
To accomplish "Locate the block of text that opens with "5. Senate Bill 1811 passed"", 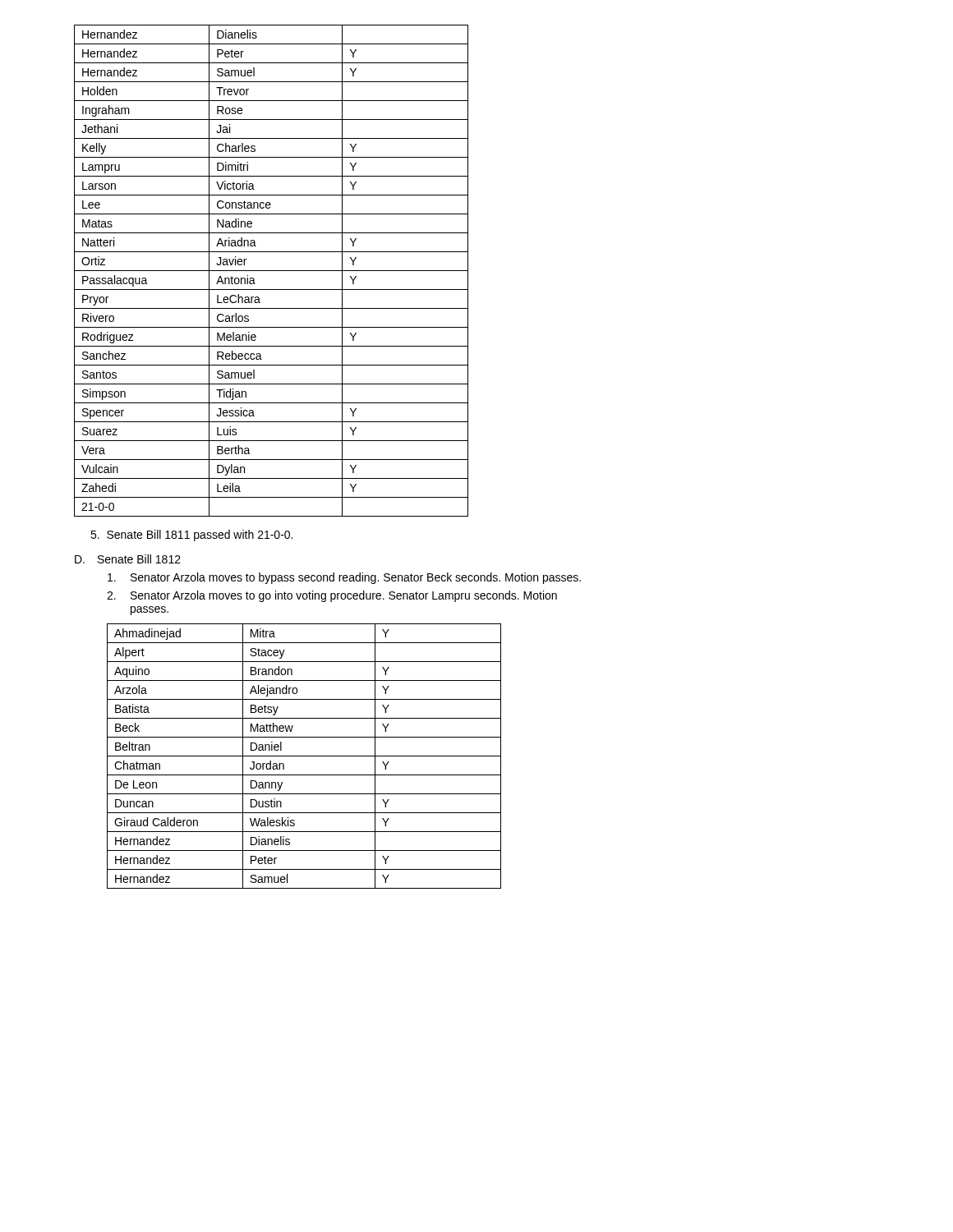I will (x=192, y=535).
